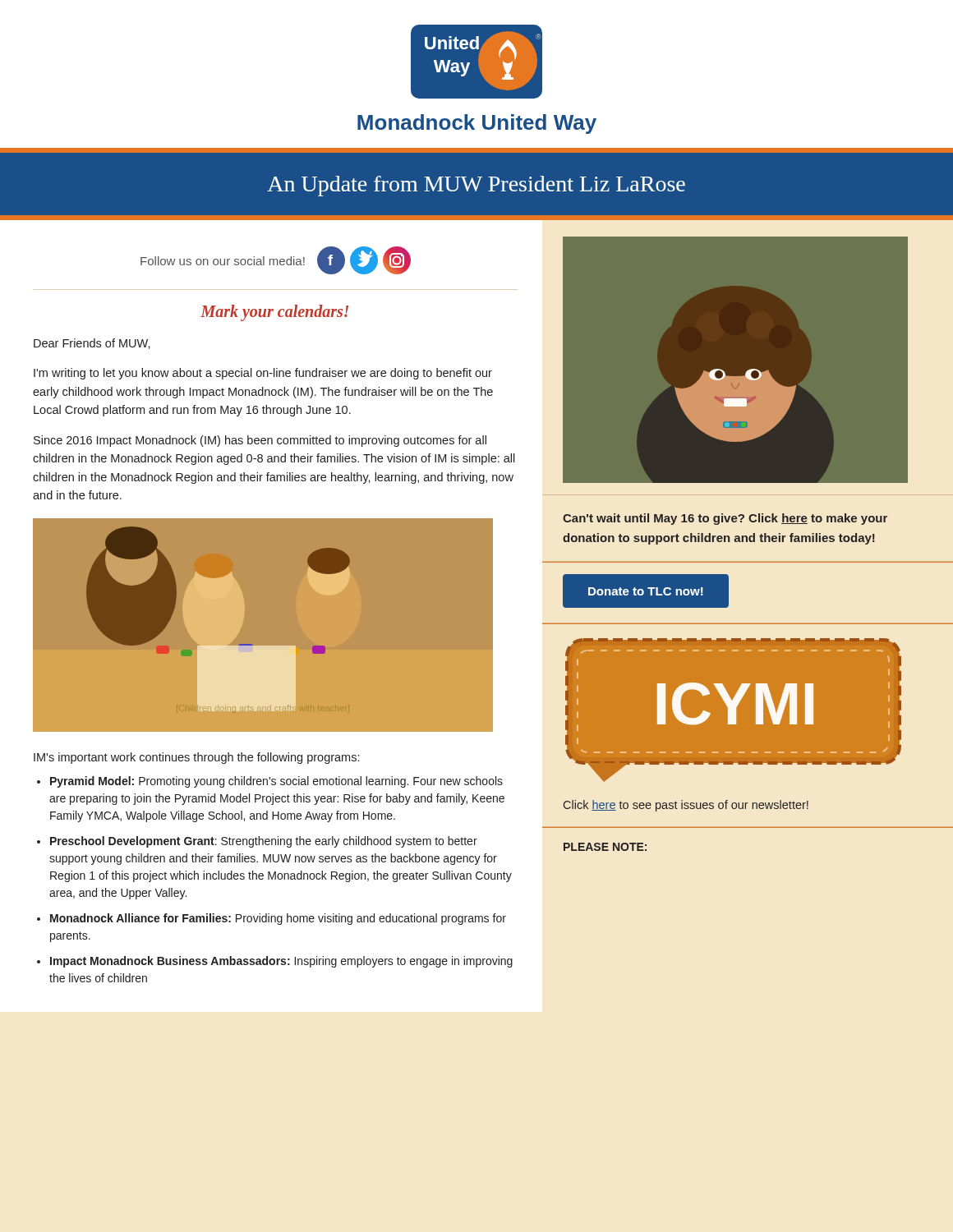Image resolution: width=953 pixels, height=1232 pixels.
Task: Click where it says "IM's important work continues through the following programs:"
Action: 197,757
